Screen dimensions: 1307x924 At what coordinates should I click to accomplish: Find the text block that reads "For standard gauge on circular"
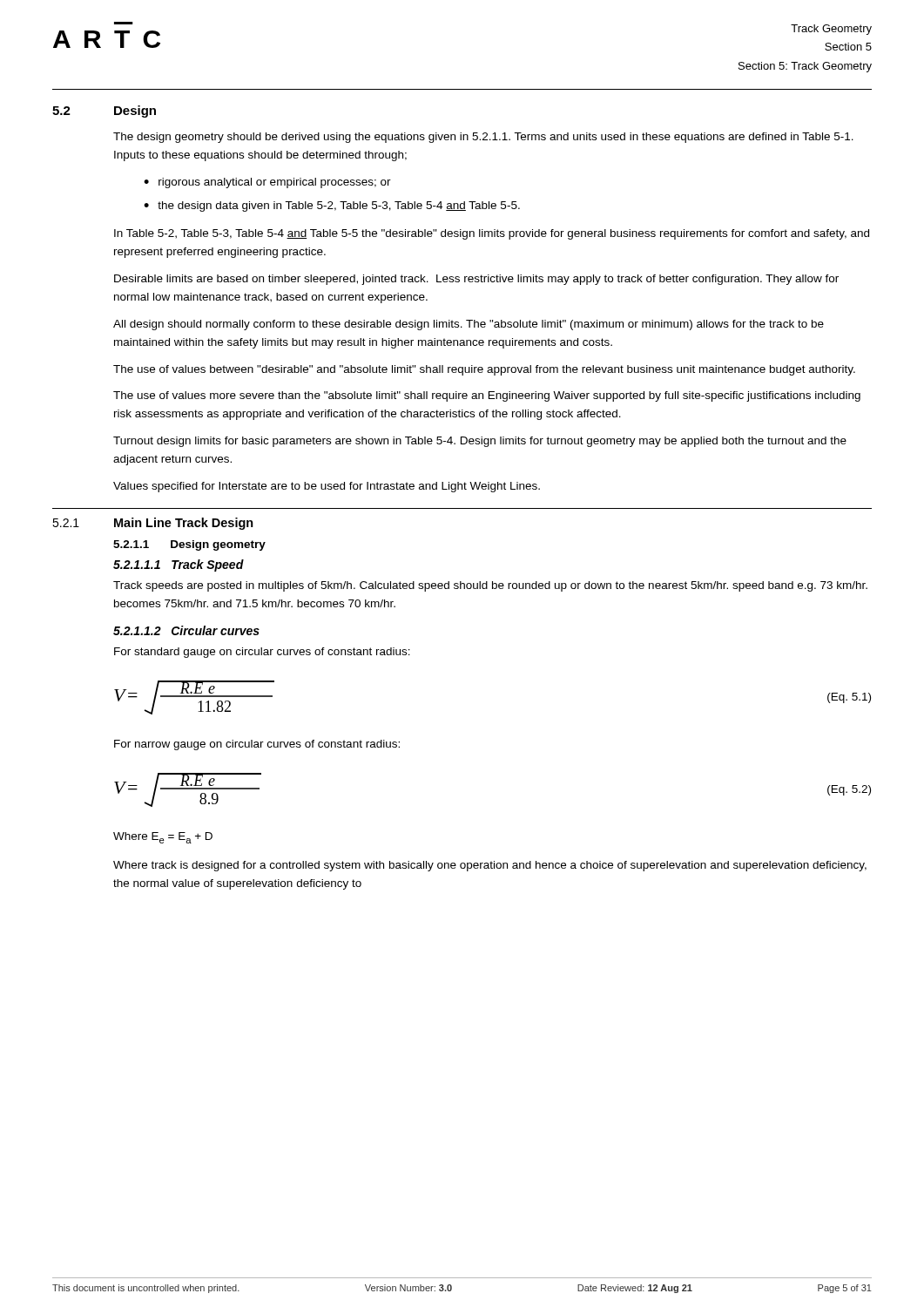[x=262, y=651]
